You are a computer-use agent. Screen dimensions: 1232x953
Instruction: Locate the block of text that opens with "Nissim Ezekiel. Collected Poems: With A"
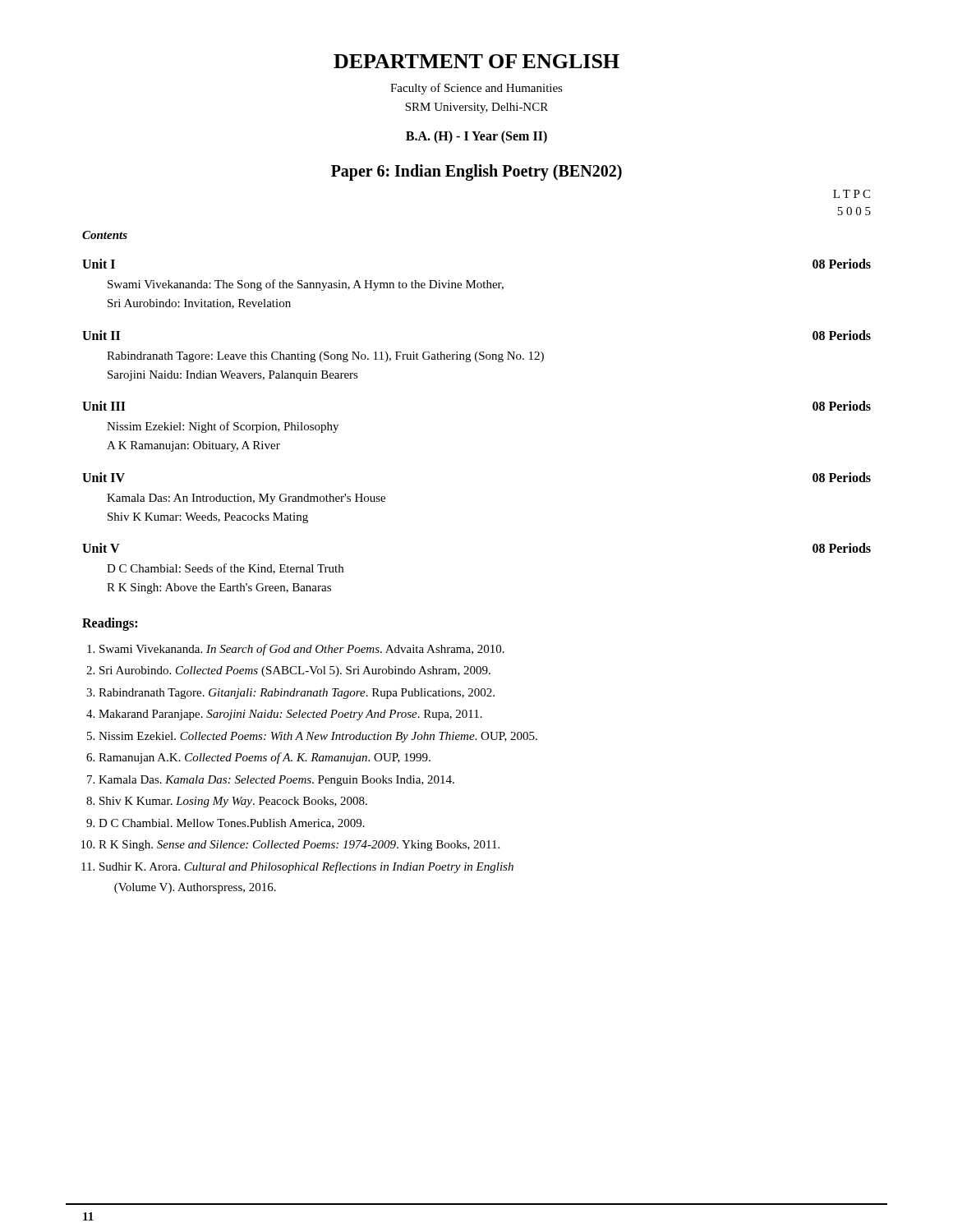[318, 736]
